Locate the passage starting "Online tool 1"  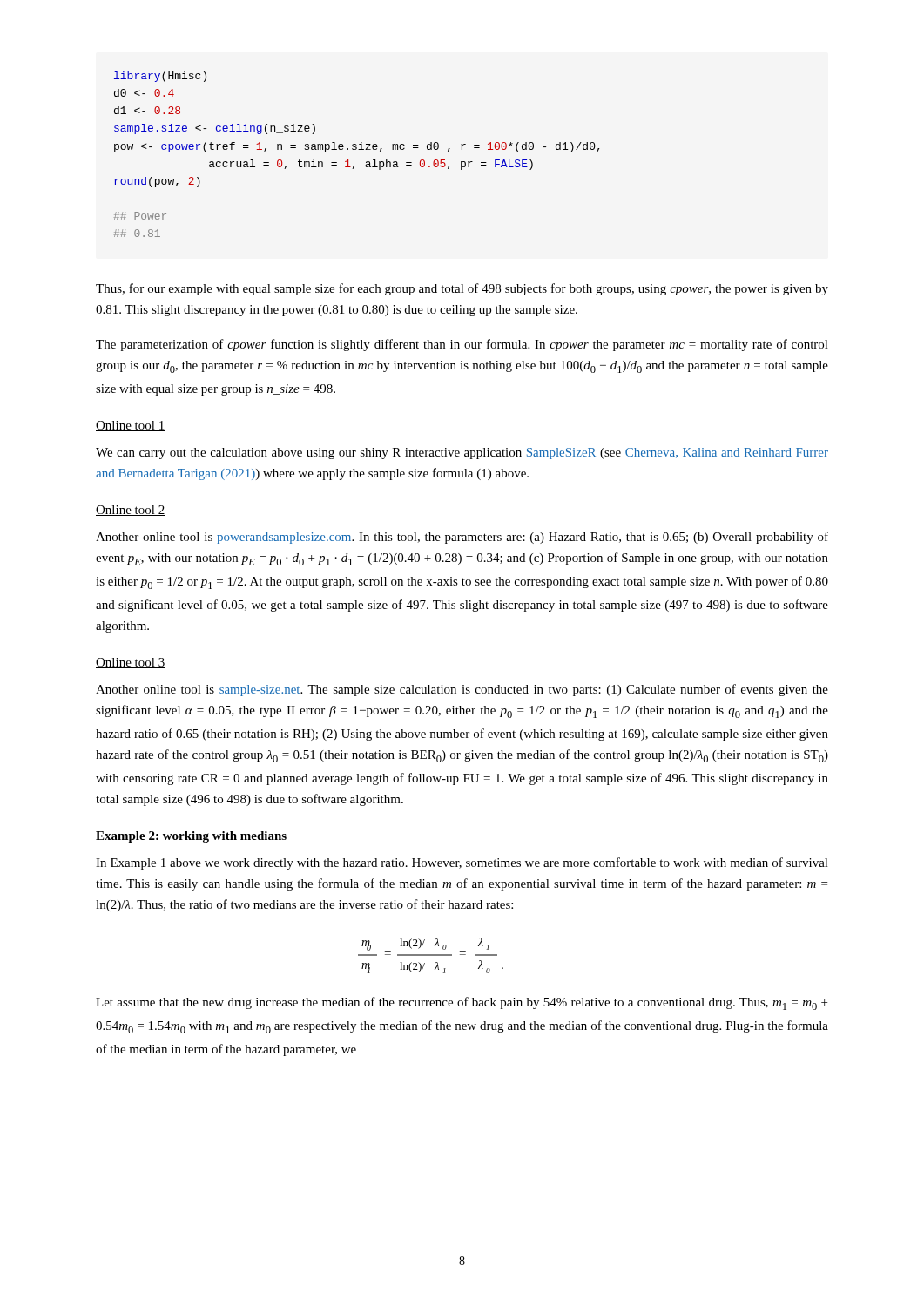130,426
